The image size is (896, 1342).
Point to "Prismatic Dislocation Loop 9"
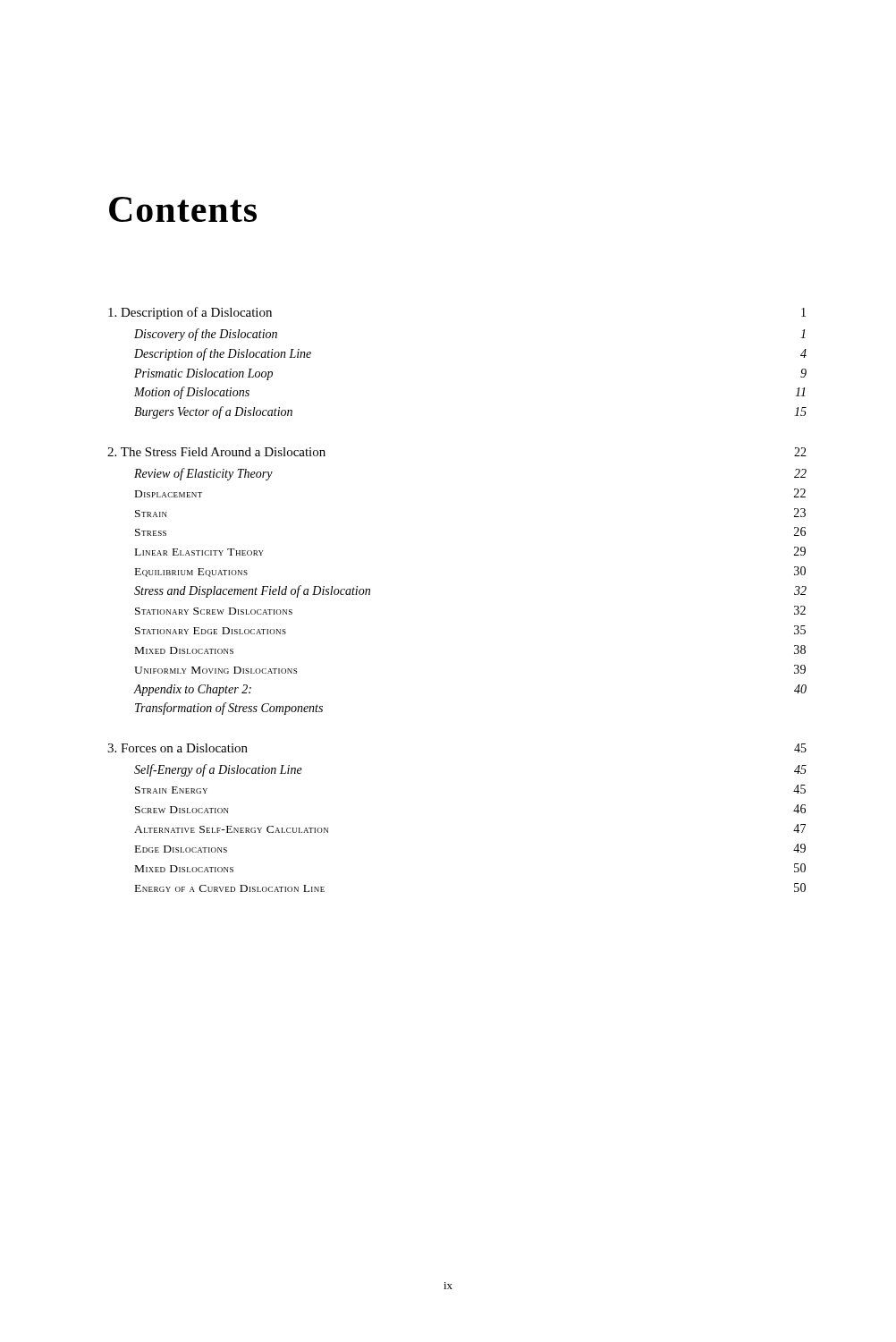pyautogui.click(x=200, y=374)
